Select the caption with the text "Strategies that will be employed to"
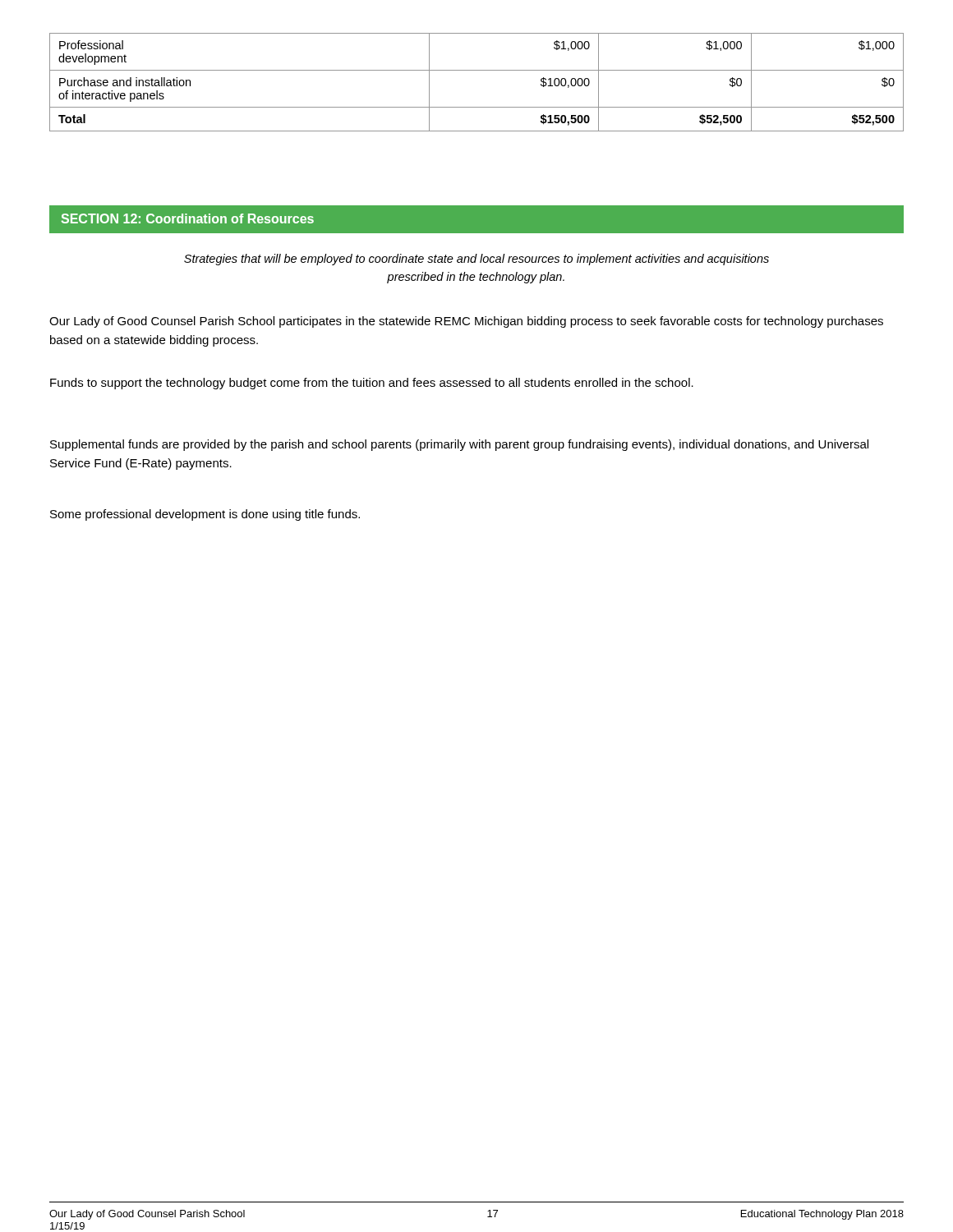 coord(476,268)
